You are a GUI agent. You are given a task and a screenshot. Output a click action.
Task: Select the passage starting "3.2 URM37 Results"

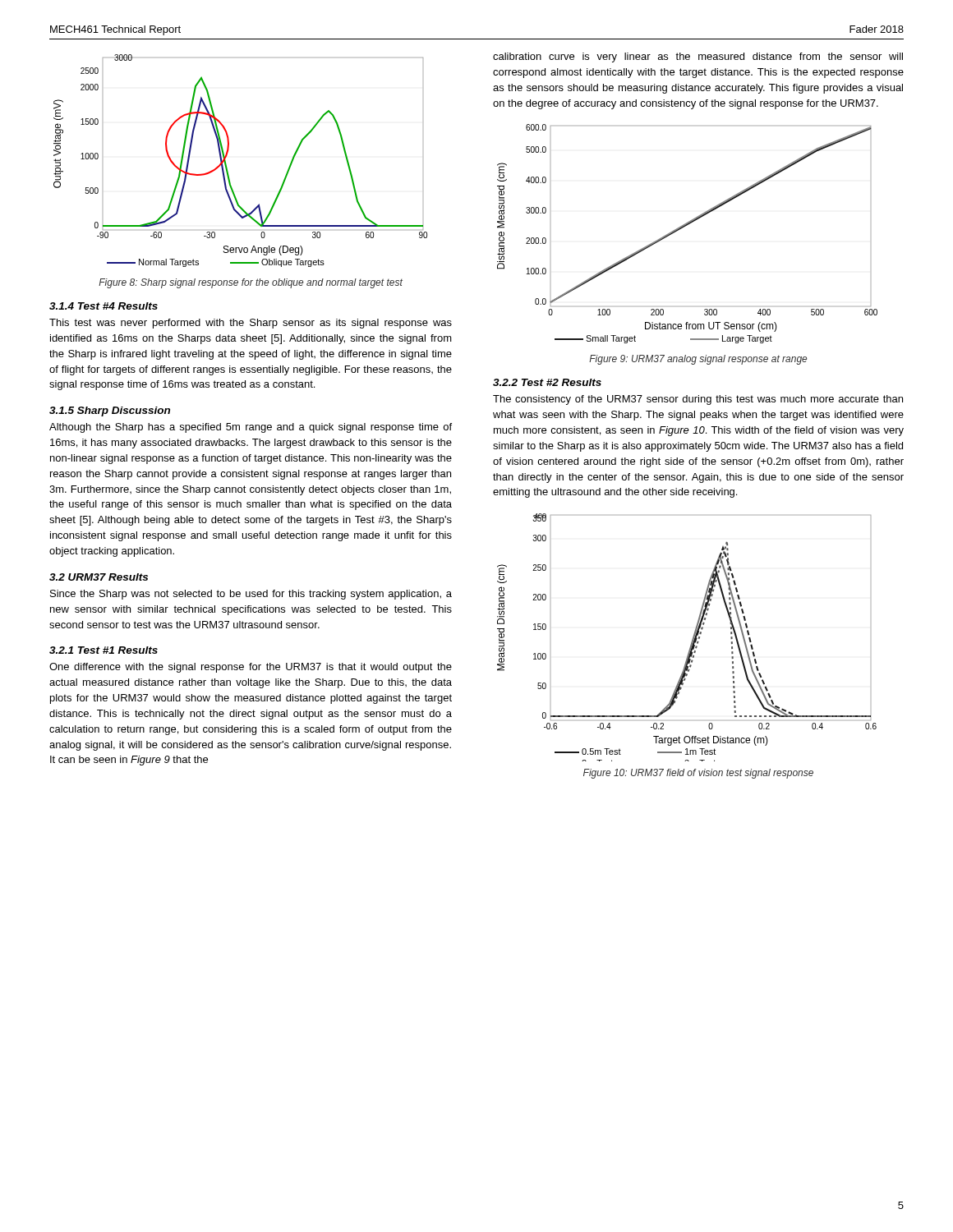coord(99,577)
